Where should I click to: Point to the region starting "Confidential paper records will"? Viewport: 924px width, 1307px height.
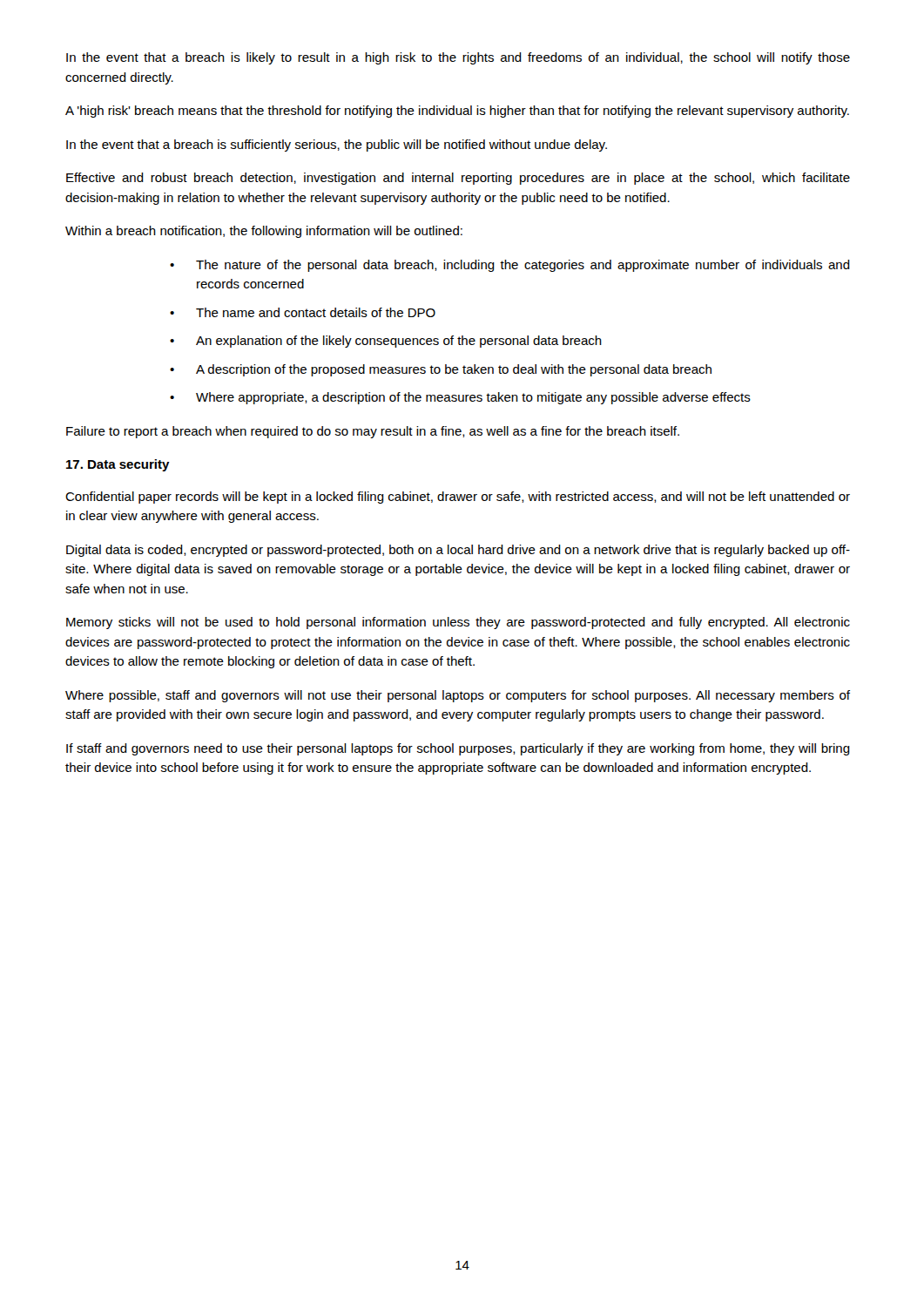[x=458, y=506]
